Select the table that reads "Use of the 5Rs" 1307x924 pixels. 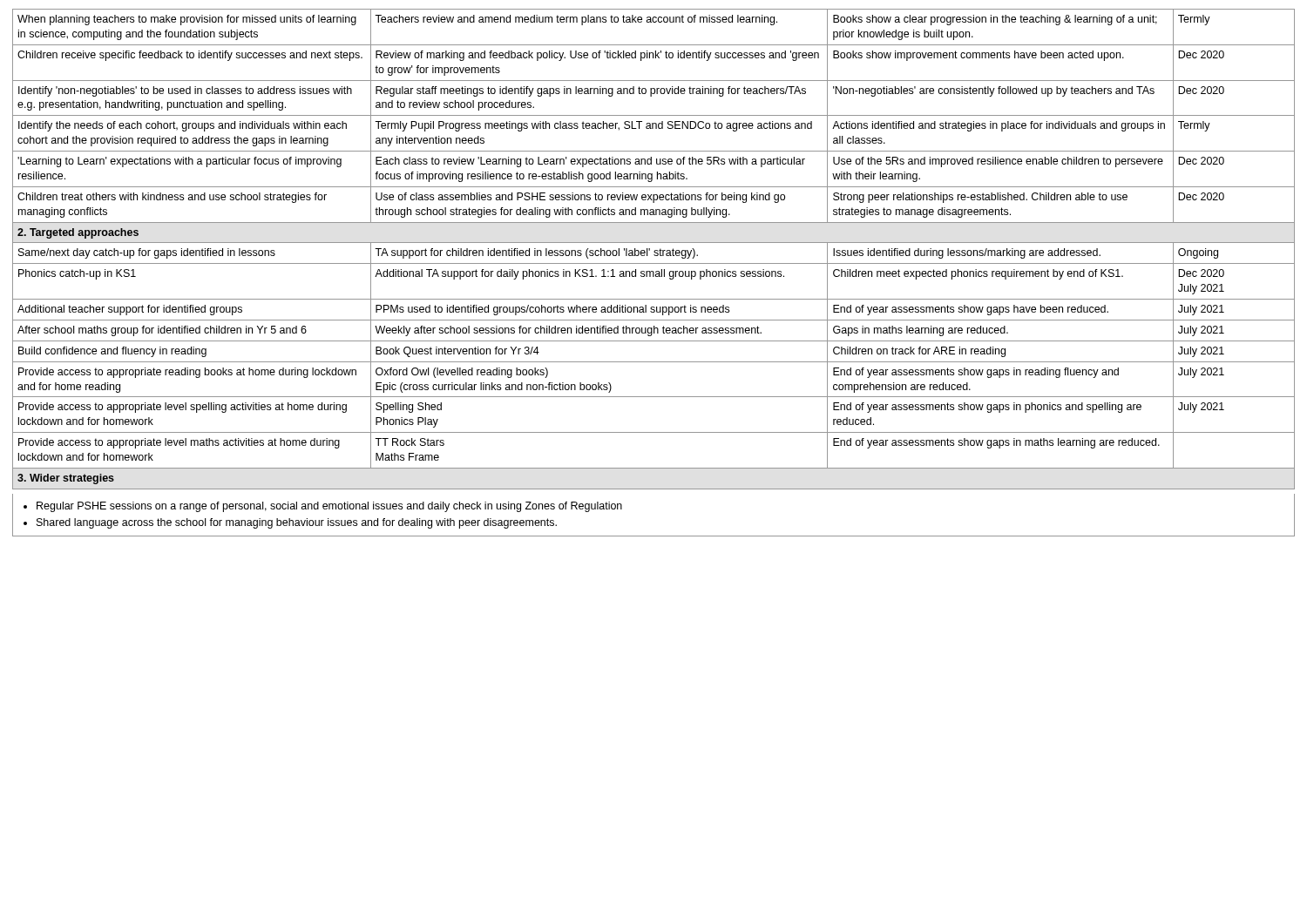tap(654, 272)
